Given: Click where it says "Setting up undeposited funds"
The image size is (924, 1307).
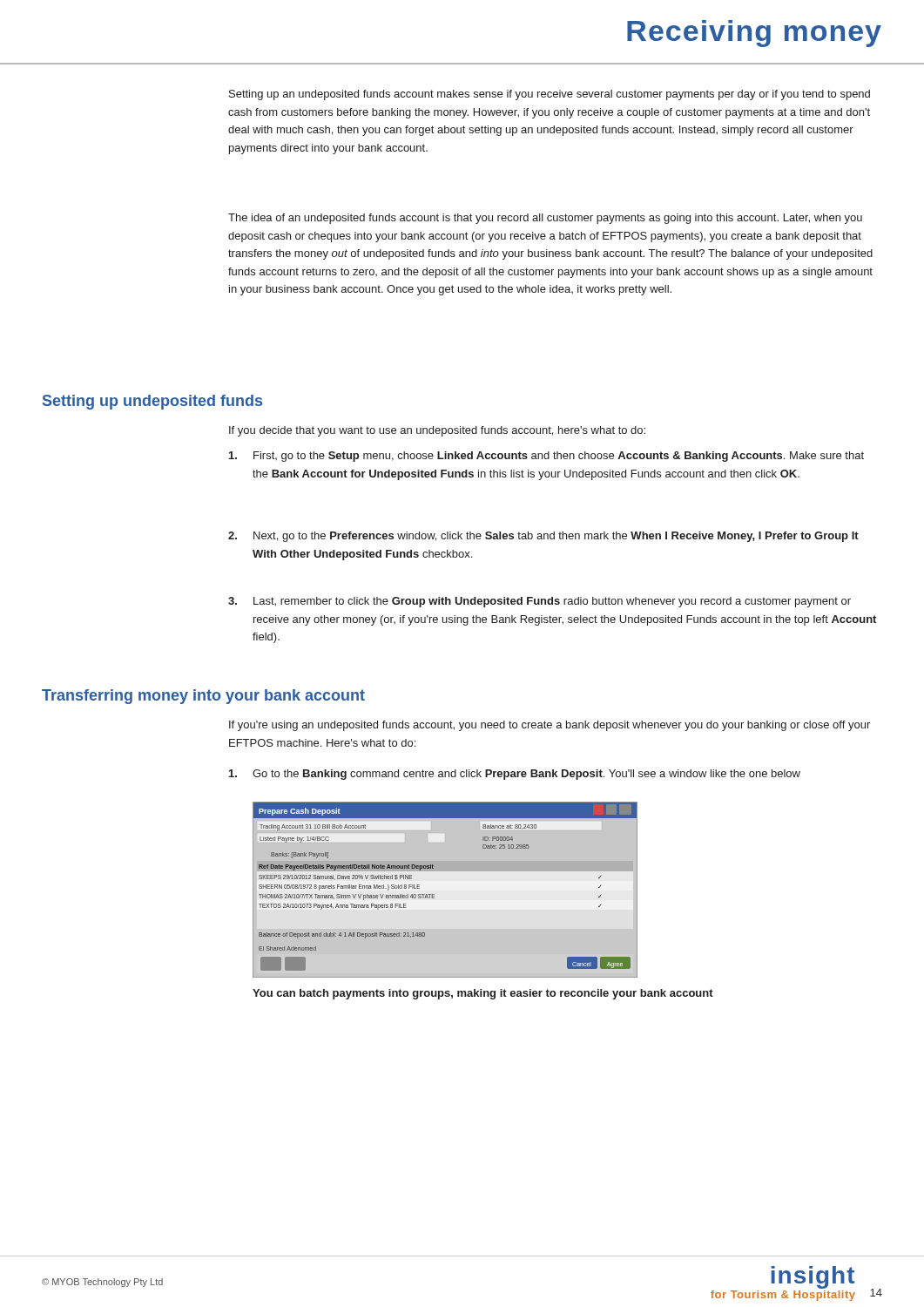Looking at the screenshot, I should point(152,401).
